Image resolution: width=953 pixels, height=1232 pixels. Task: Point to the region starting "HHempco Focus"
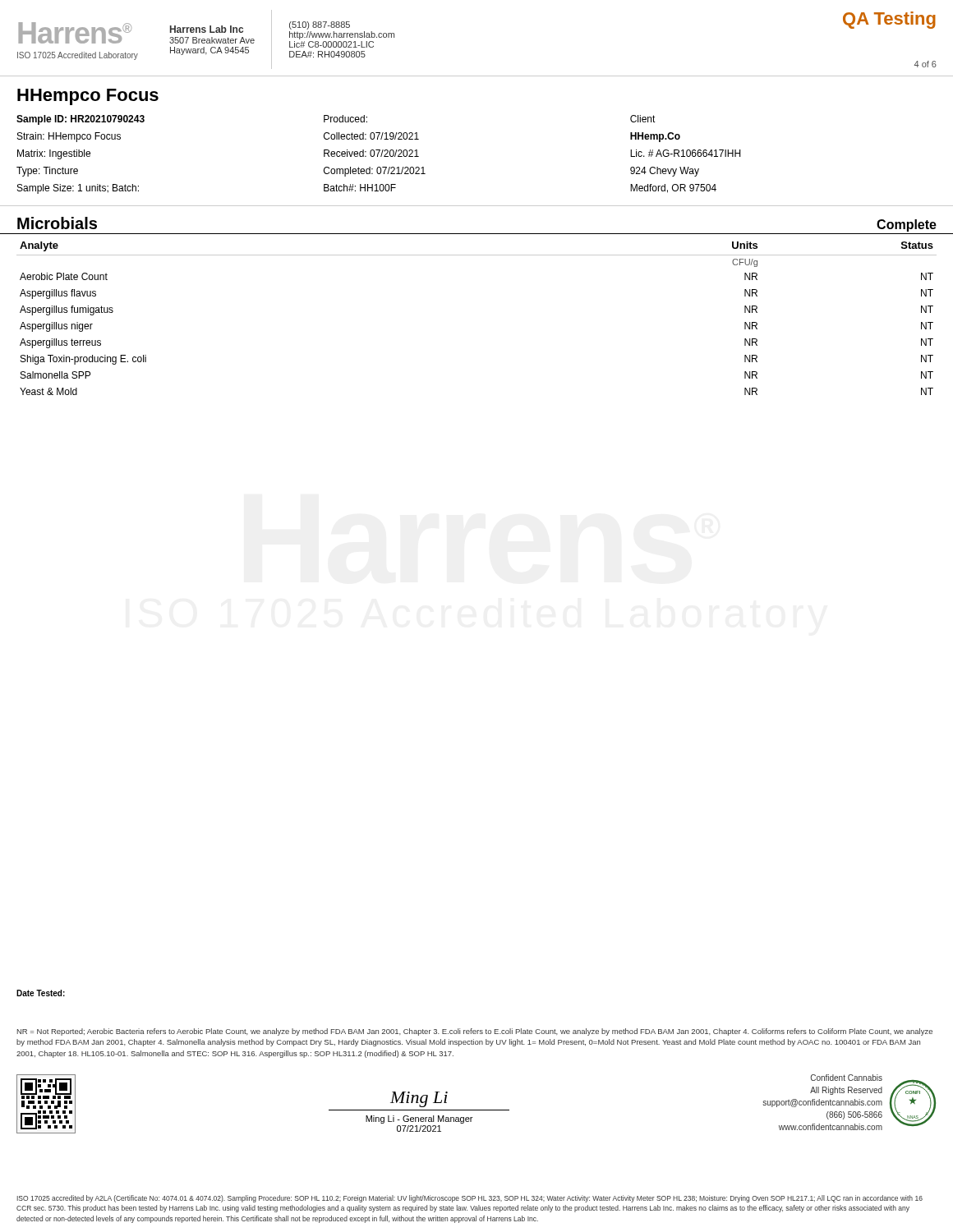point(88,95)
